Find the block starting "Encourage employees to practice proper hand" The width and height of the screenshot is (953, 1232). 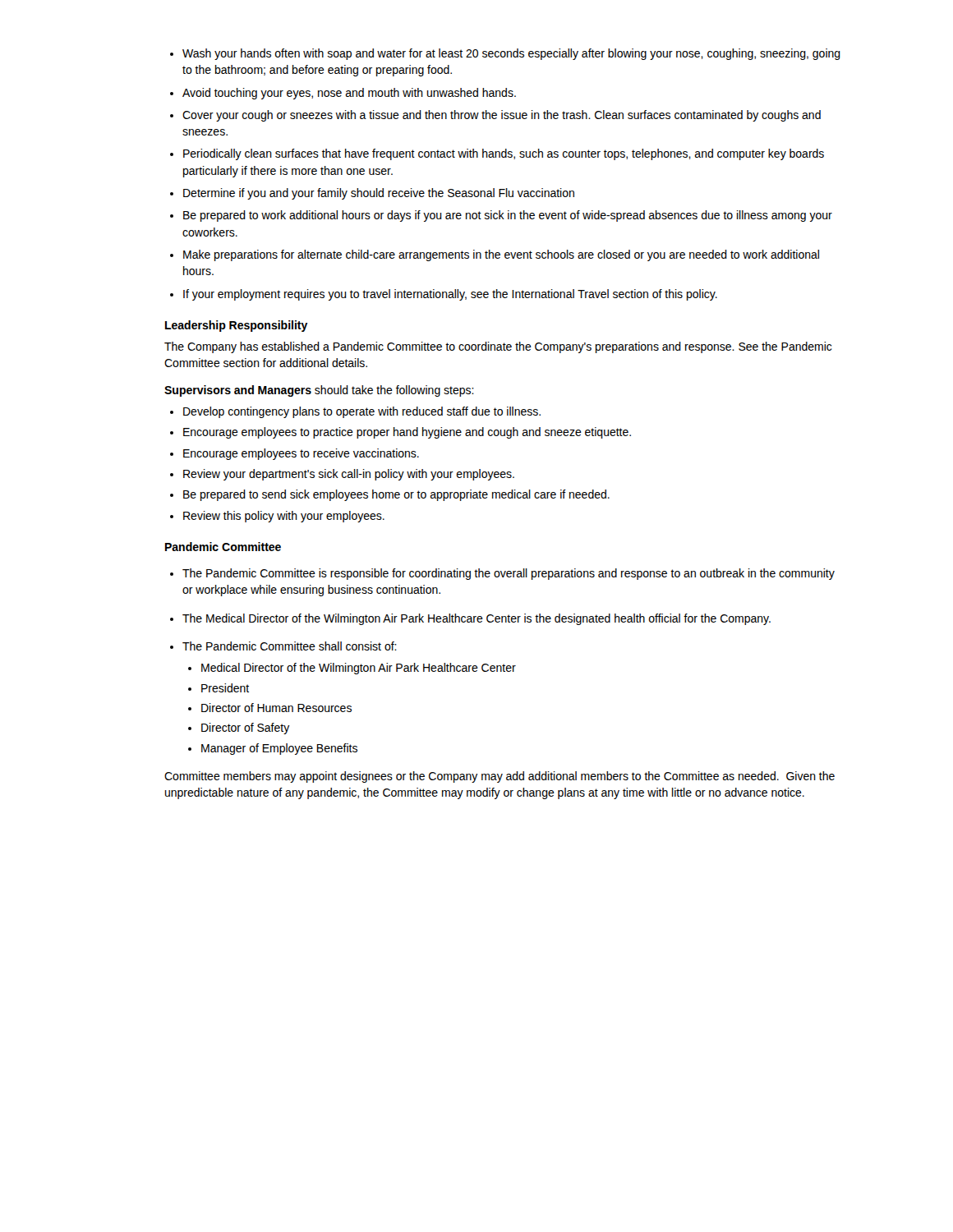[x=407, y=432]
